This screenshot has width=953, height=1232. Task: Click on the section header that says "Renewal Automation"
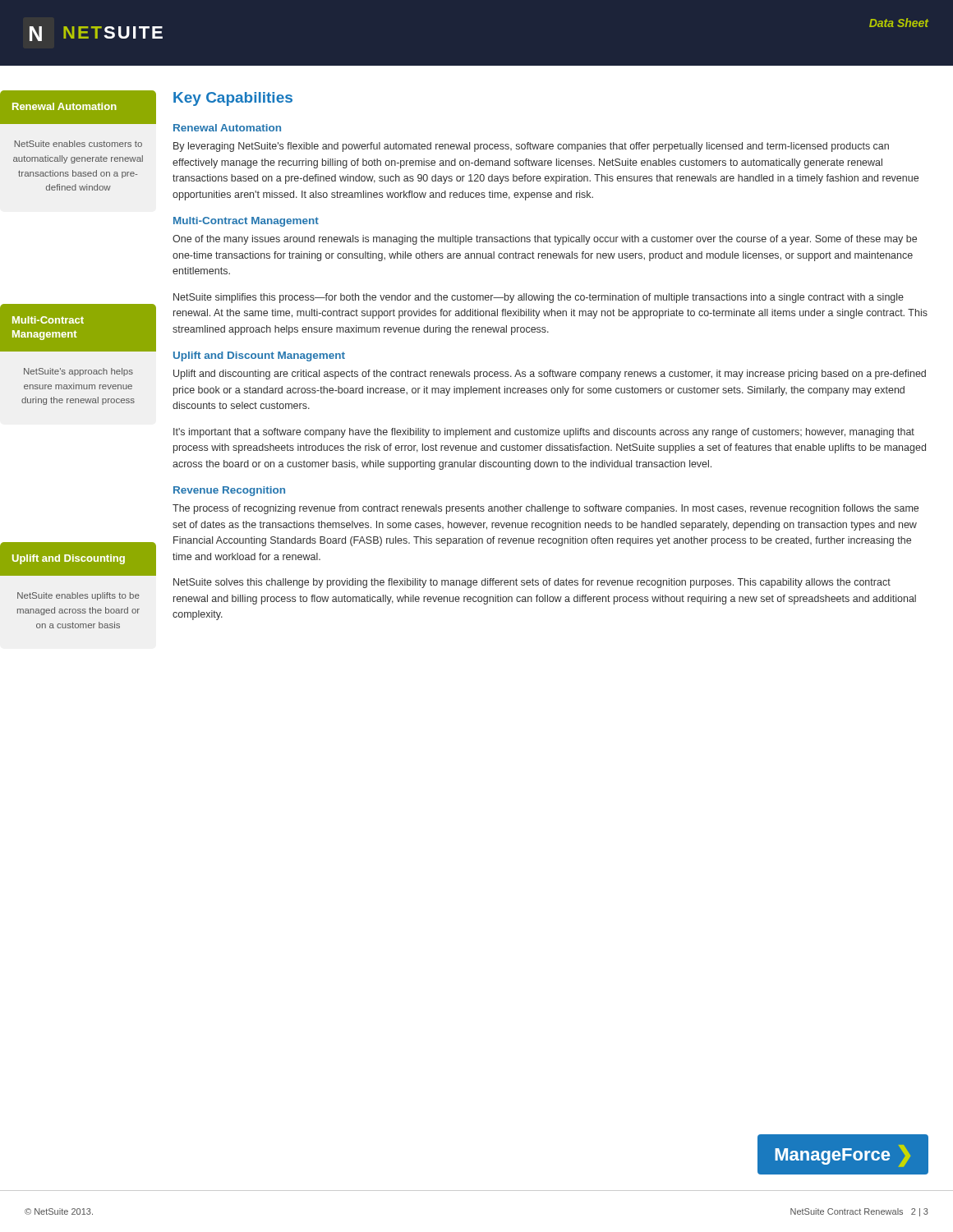[227, 128]
